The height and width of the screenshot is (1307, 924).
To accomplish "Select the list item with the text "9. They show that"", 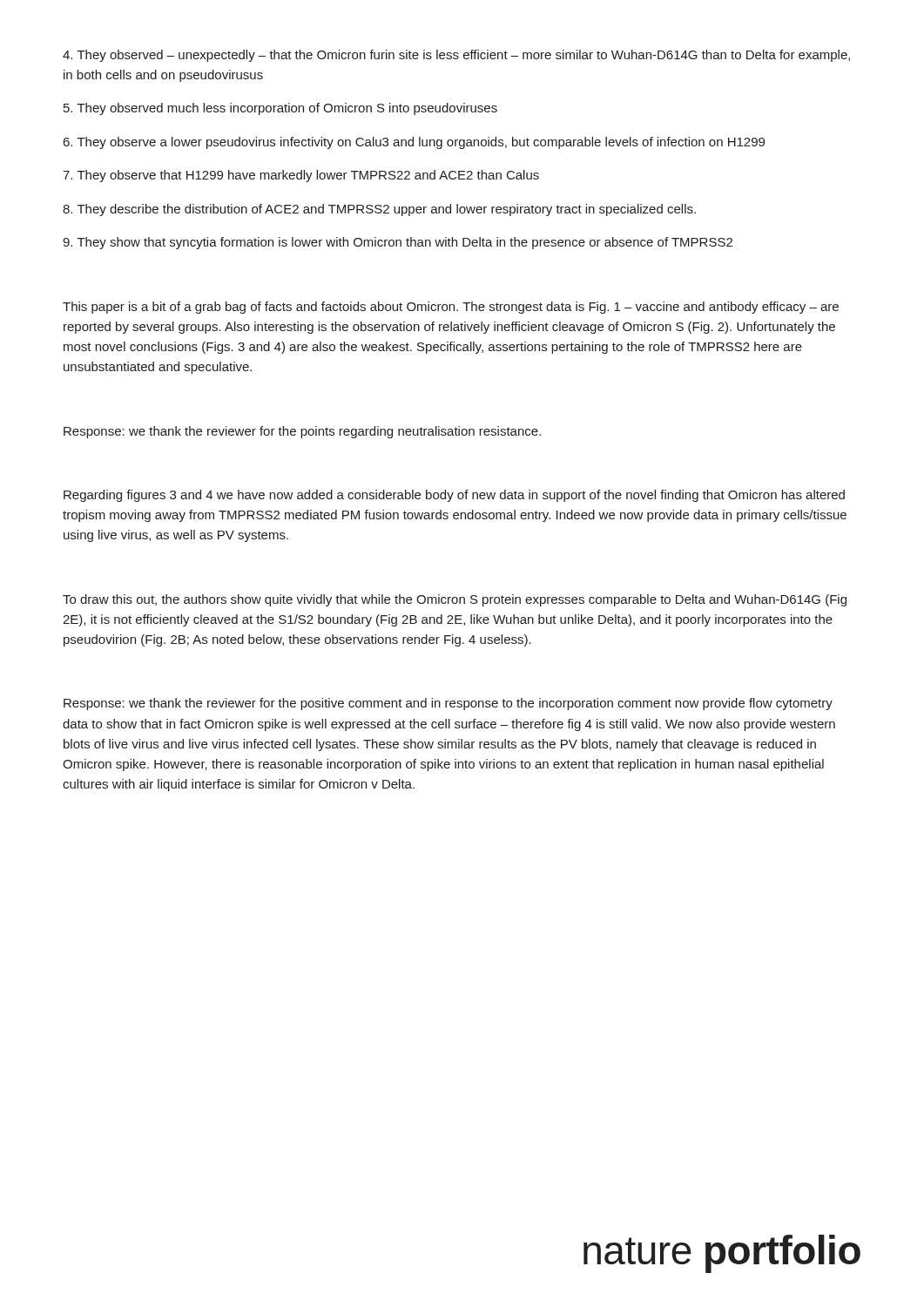I will point(398,242).
